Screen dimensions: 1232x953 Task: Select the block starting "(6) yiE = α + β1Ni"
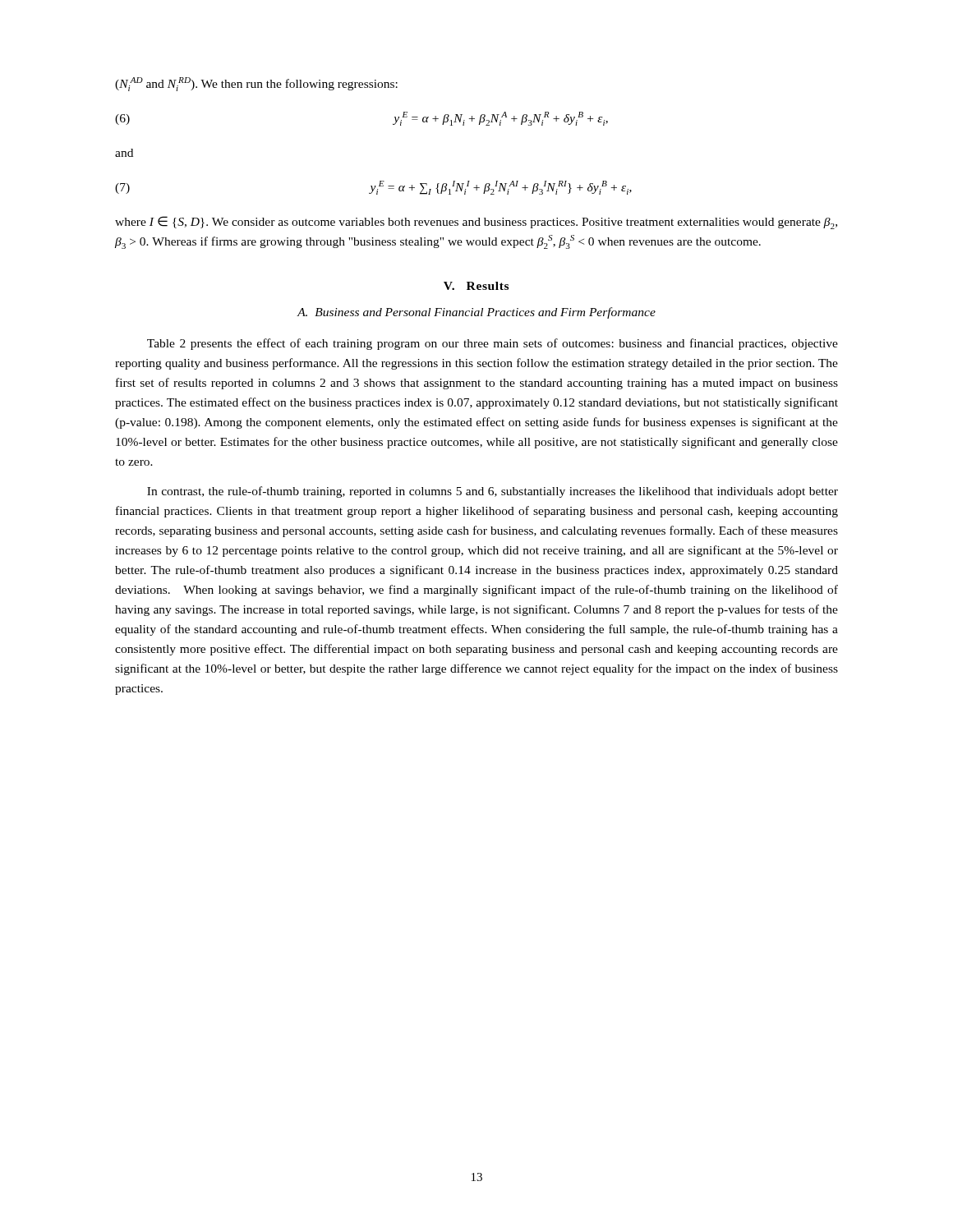click(x=476, y=118)
